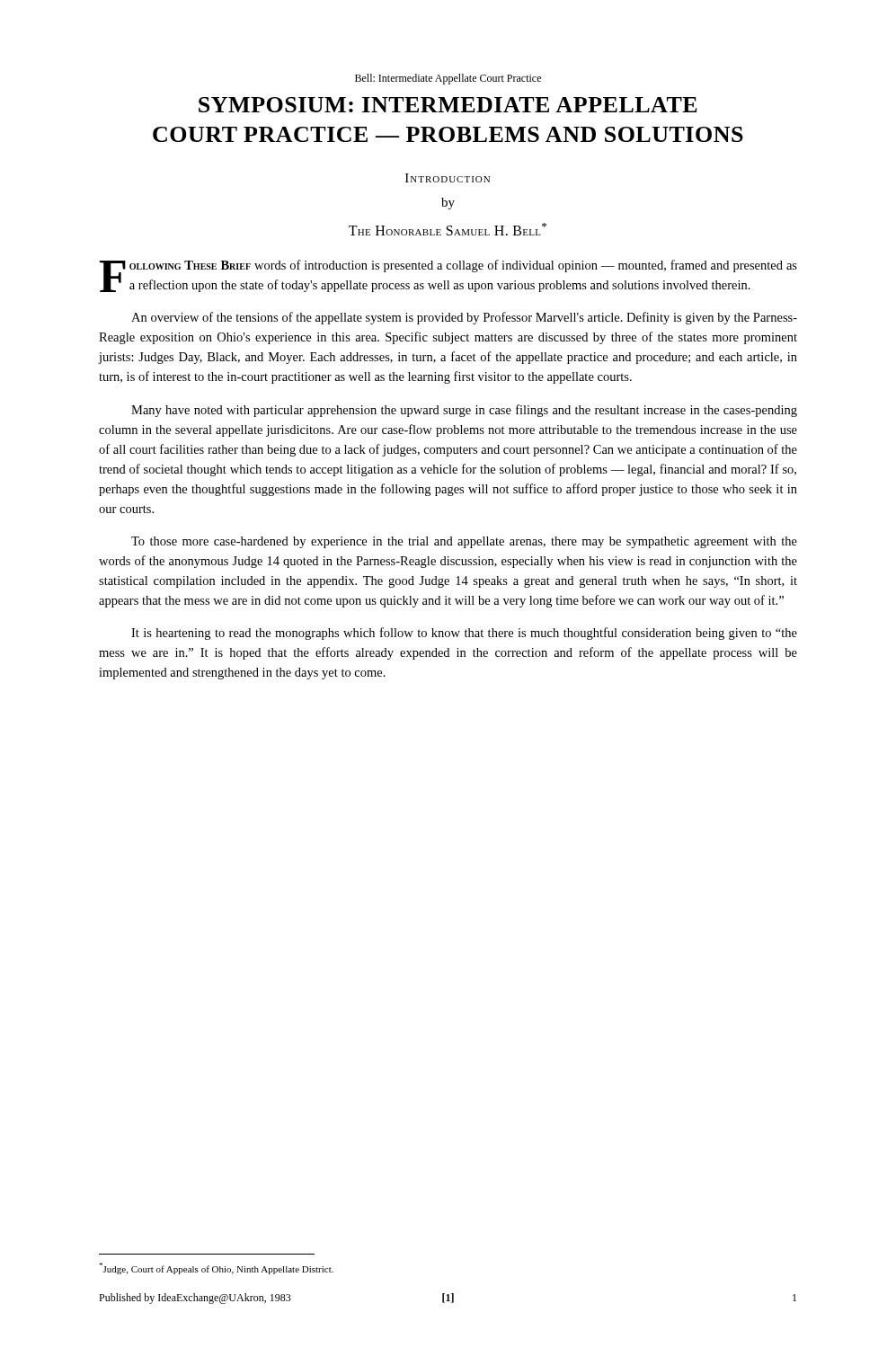This screenshot has height=1348, width=896.
Task: Find the element starting "Judge, Court of Appeals of Ohio, Ninth"
Action: coord(216,1267)
